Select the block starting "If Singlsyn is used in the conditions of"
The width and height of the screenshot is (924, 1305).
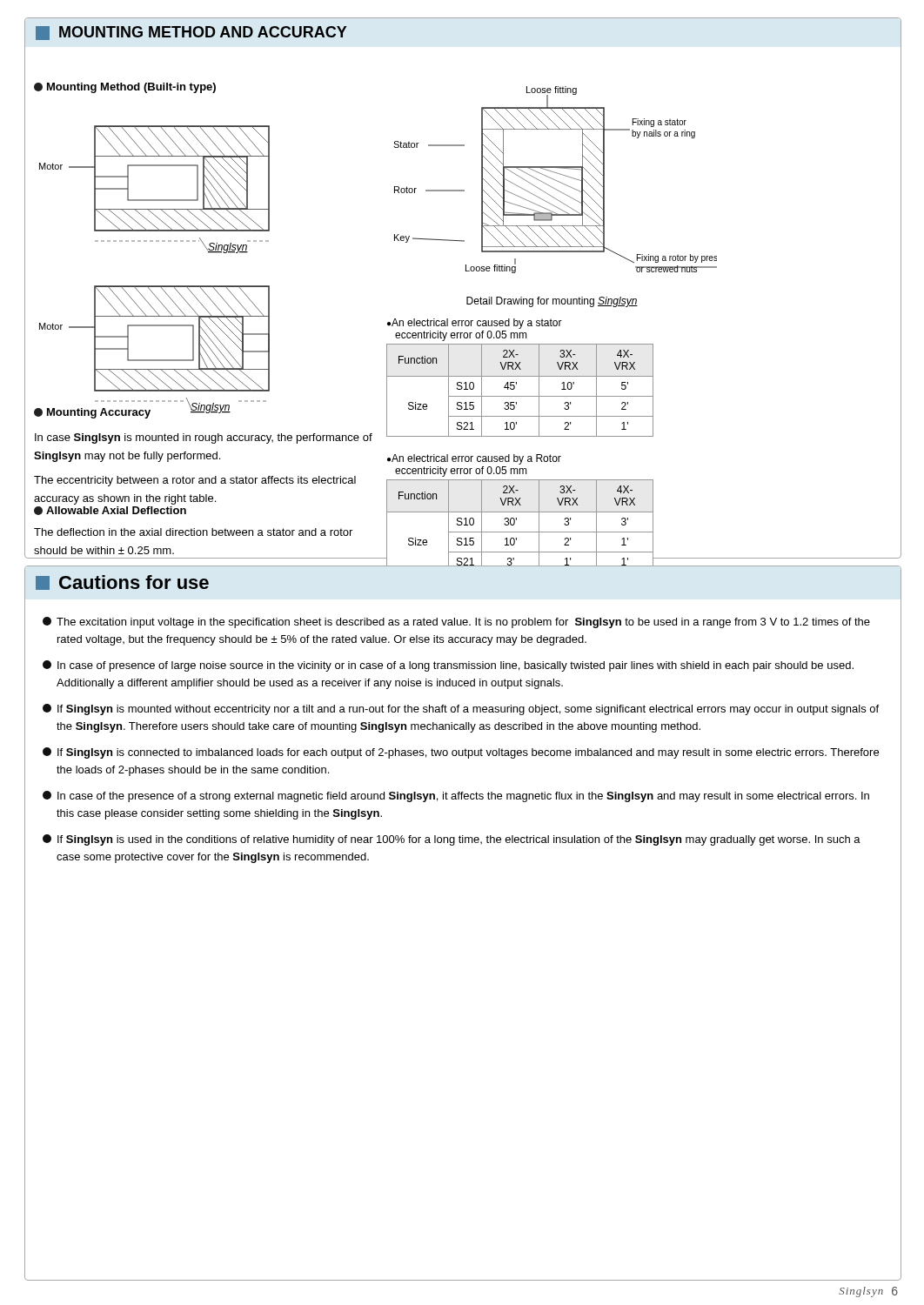tap(463, 848)
